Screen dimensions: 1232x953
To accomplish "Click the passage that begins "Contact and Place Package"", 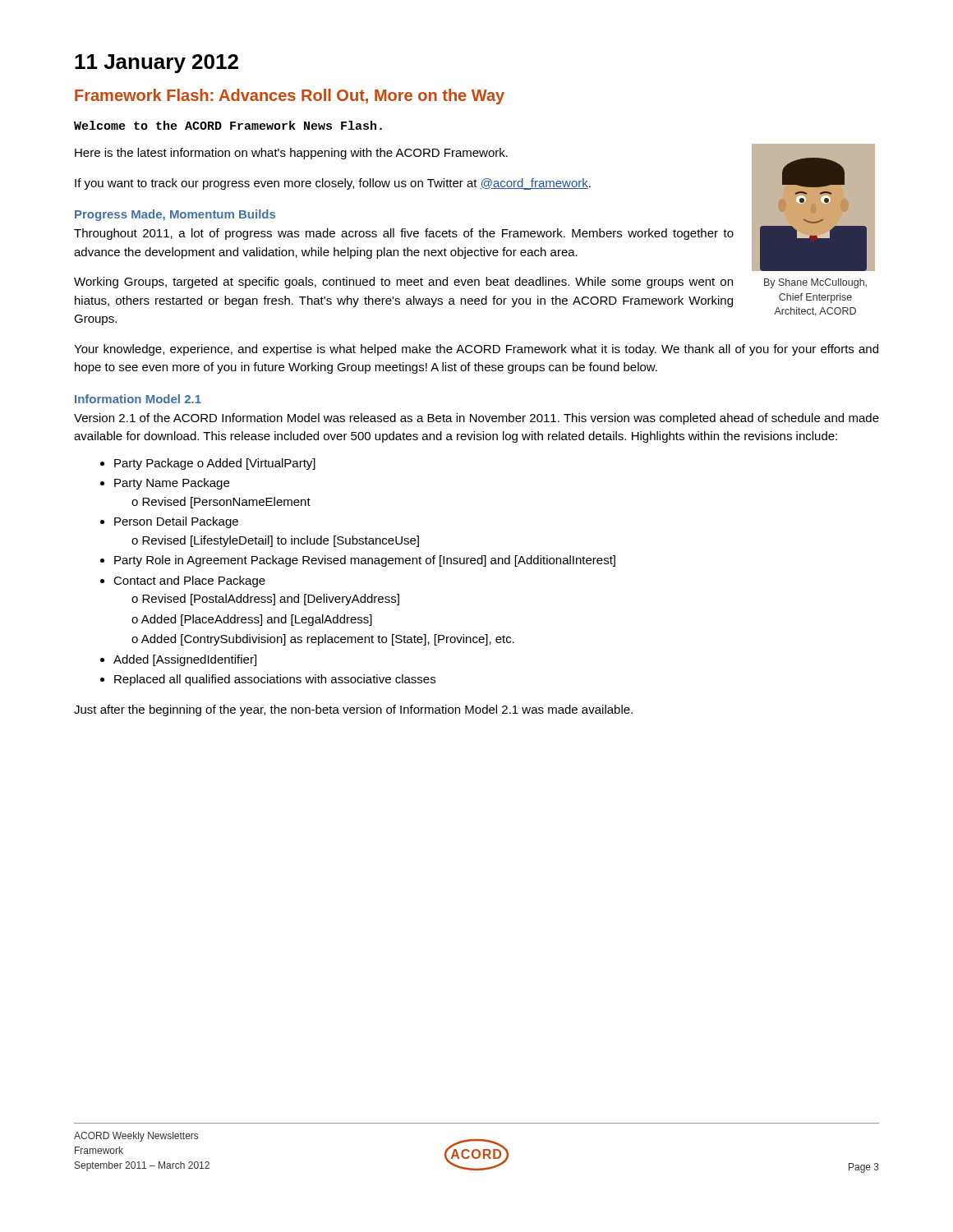I will (x=189, y=582).
